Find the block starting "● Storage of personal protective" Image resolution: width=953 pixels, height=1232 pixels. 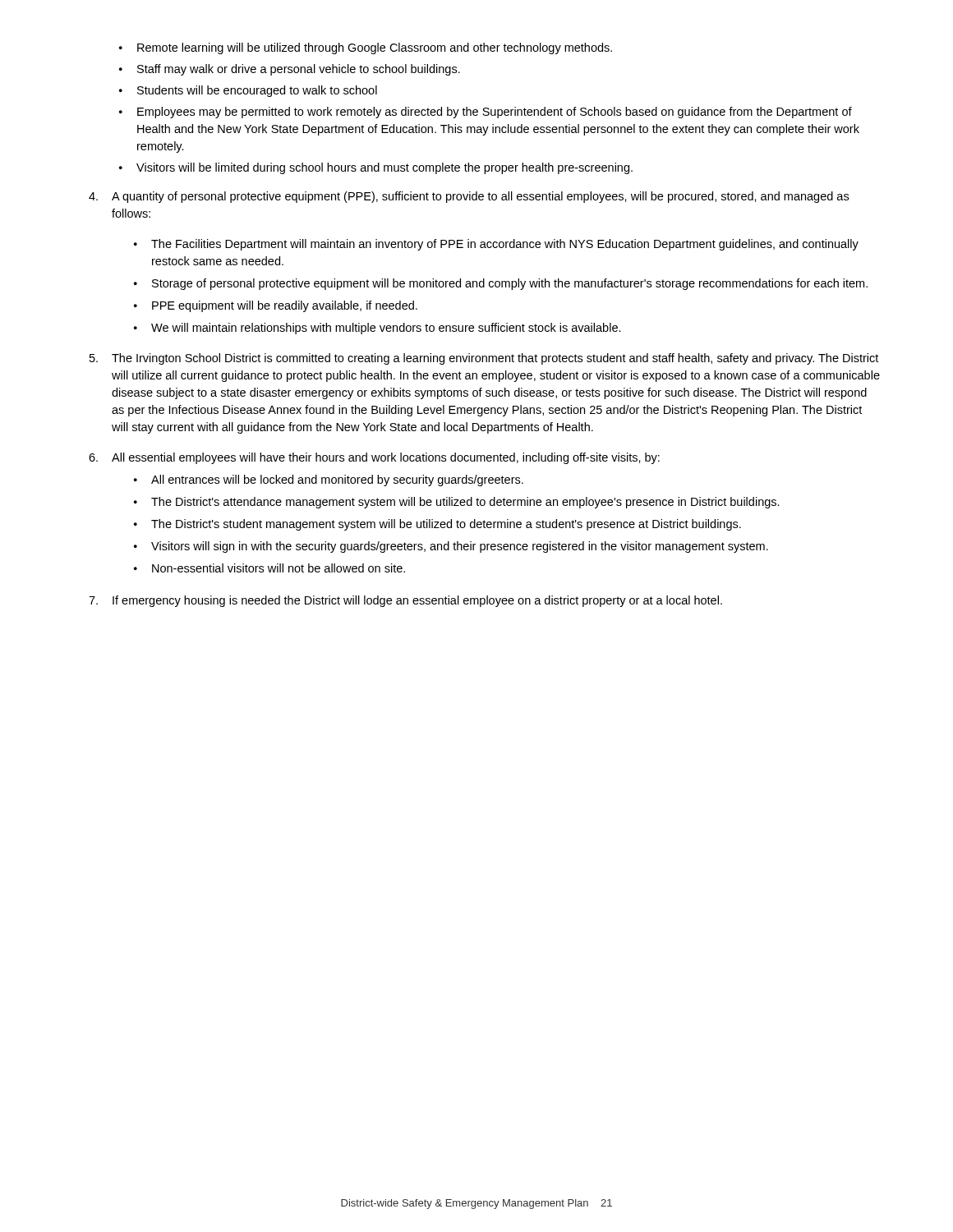point(507,284)
